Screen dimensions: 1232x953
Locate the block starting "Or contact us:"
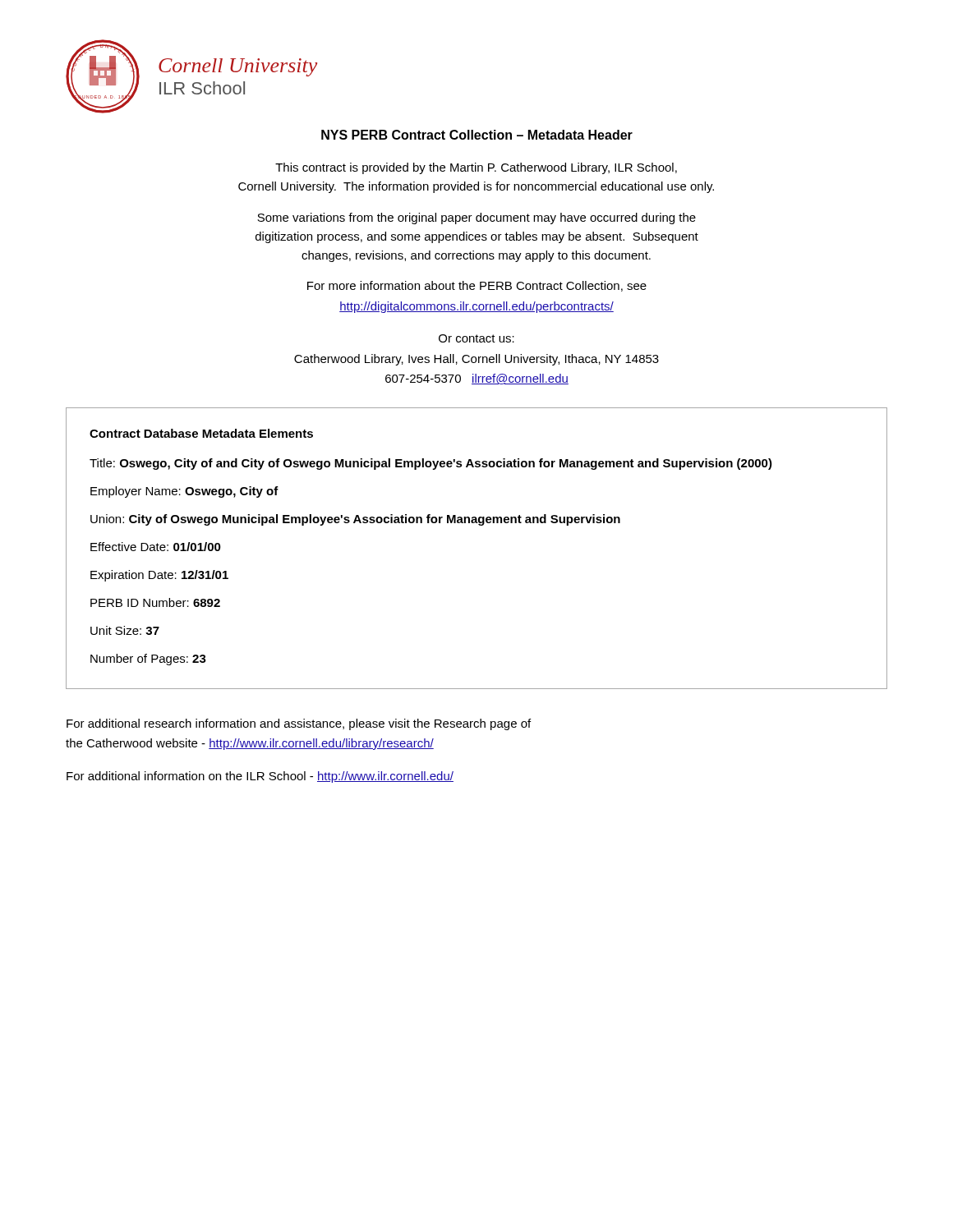click(x=476, y=358)
